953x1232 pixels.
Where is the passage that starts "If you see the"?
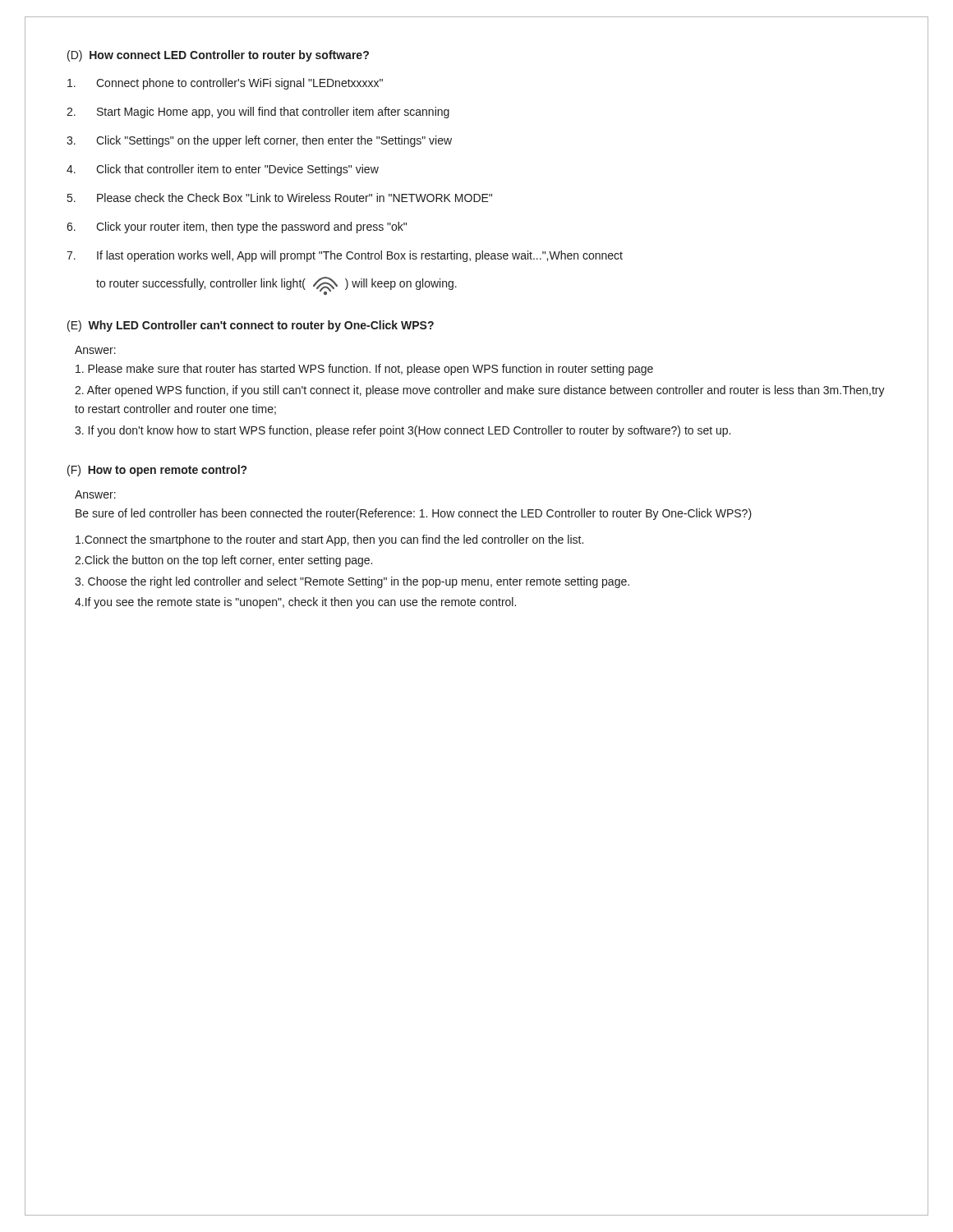pyautogui.click(x=296, y=602)
